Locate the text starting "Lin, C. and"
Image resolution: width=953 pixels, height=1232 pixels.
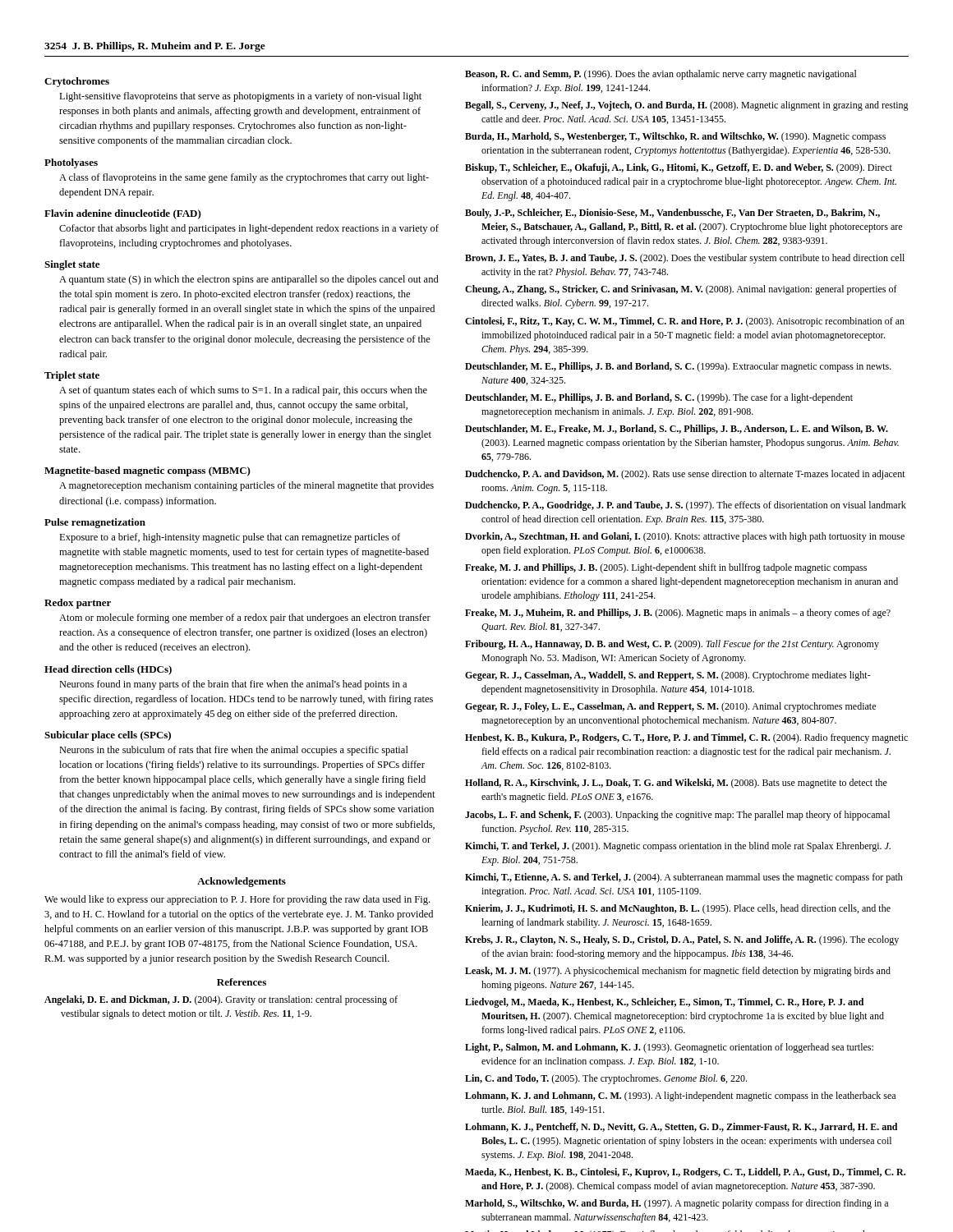pos(606,1078)
